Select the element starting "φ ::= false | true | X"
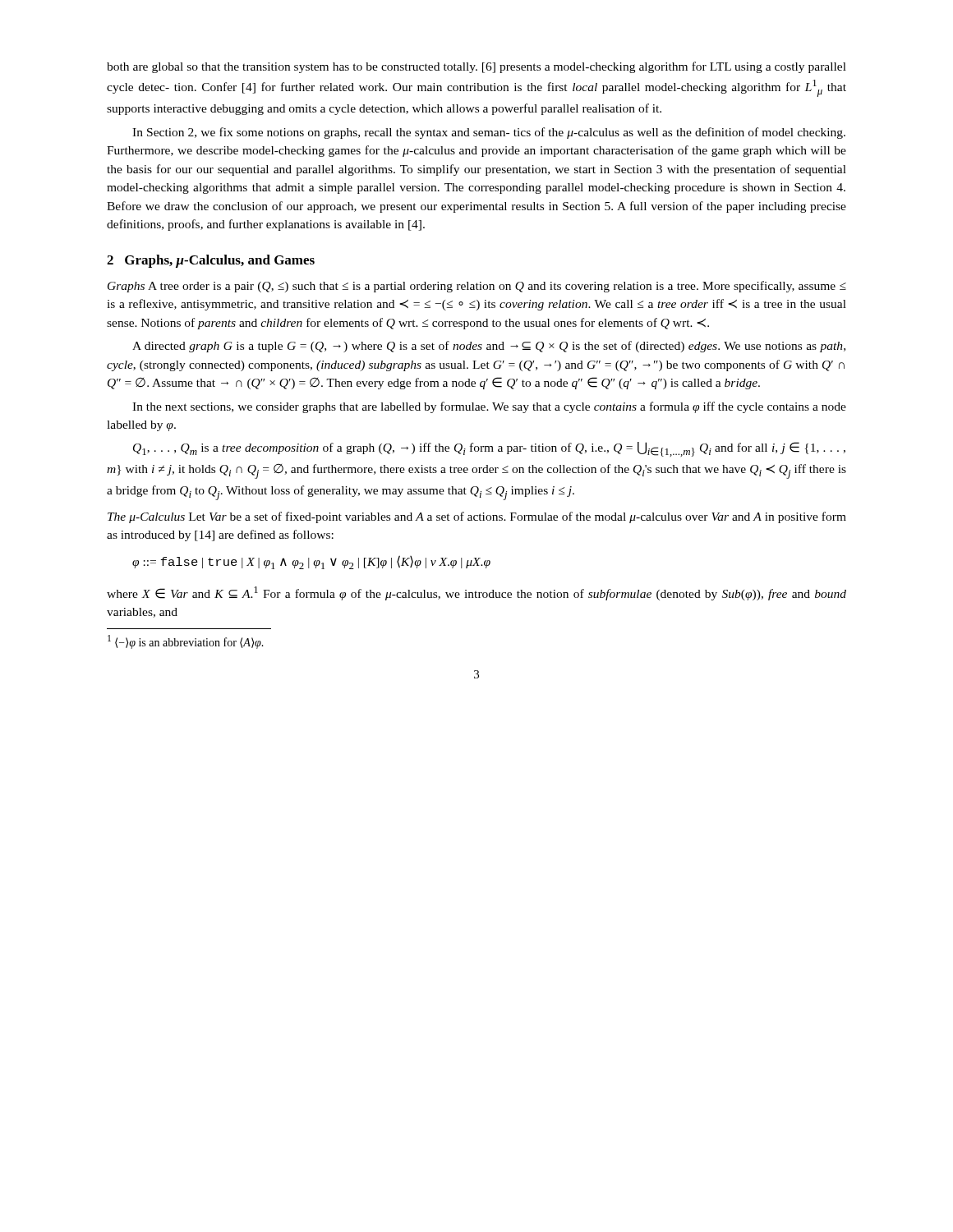 pos(489,563)
